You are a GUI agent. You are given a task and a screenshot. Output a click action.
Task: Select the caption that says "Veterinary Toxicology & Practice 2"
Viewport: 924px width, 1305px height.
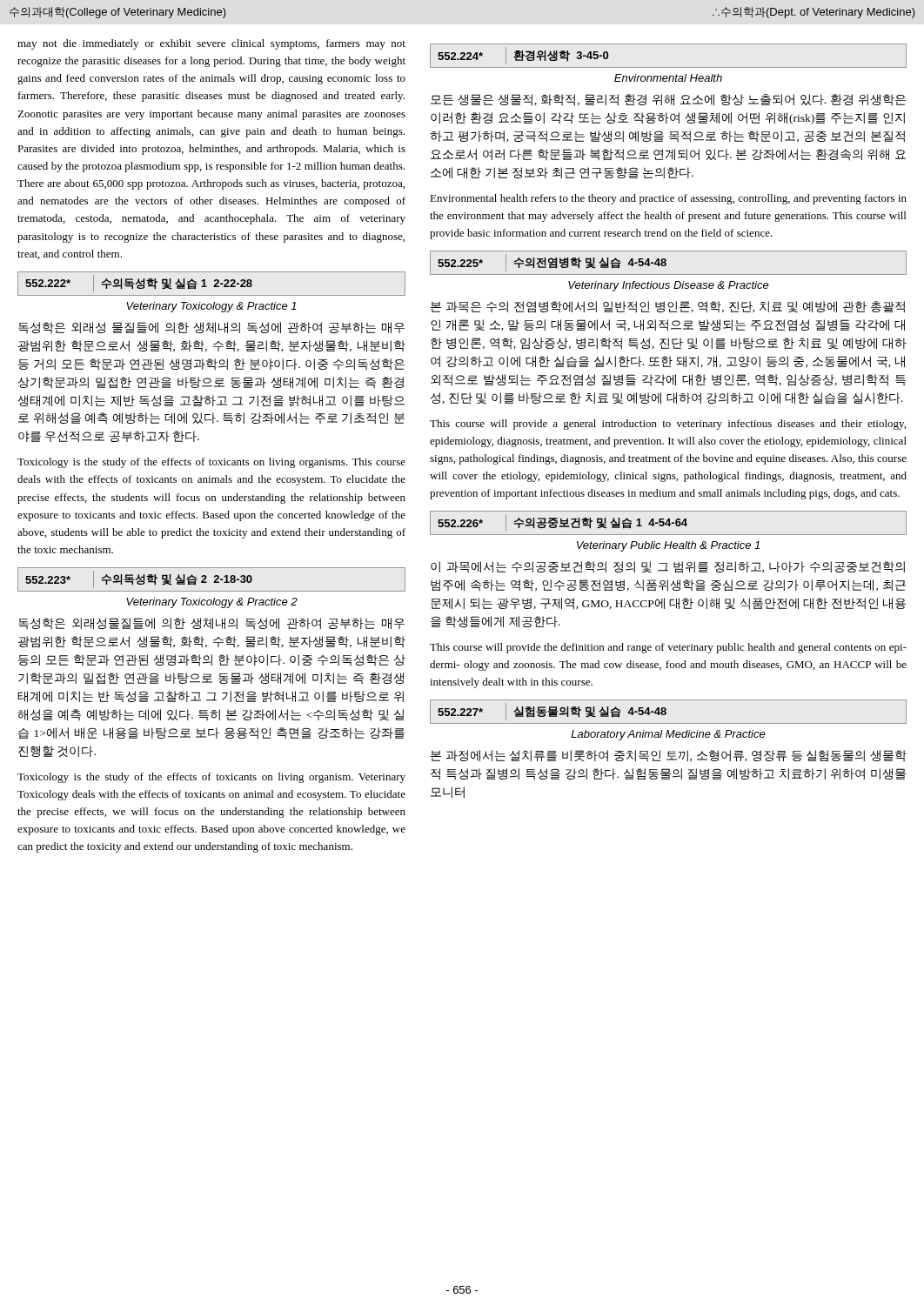[x=211, y=602]
